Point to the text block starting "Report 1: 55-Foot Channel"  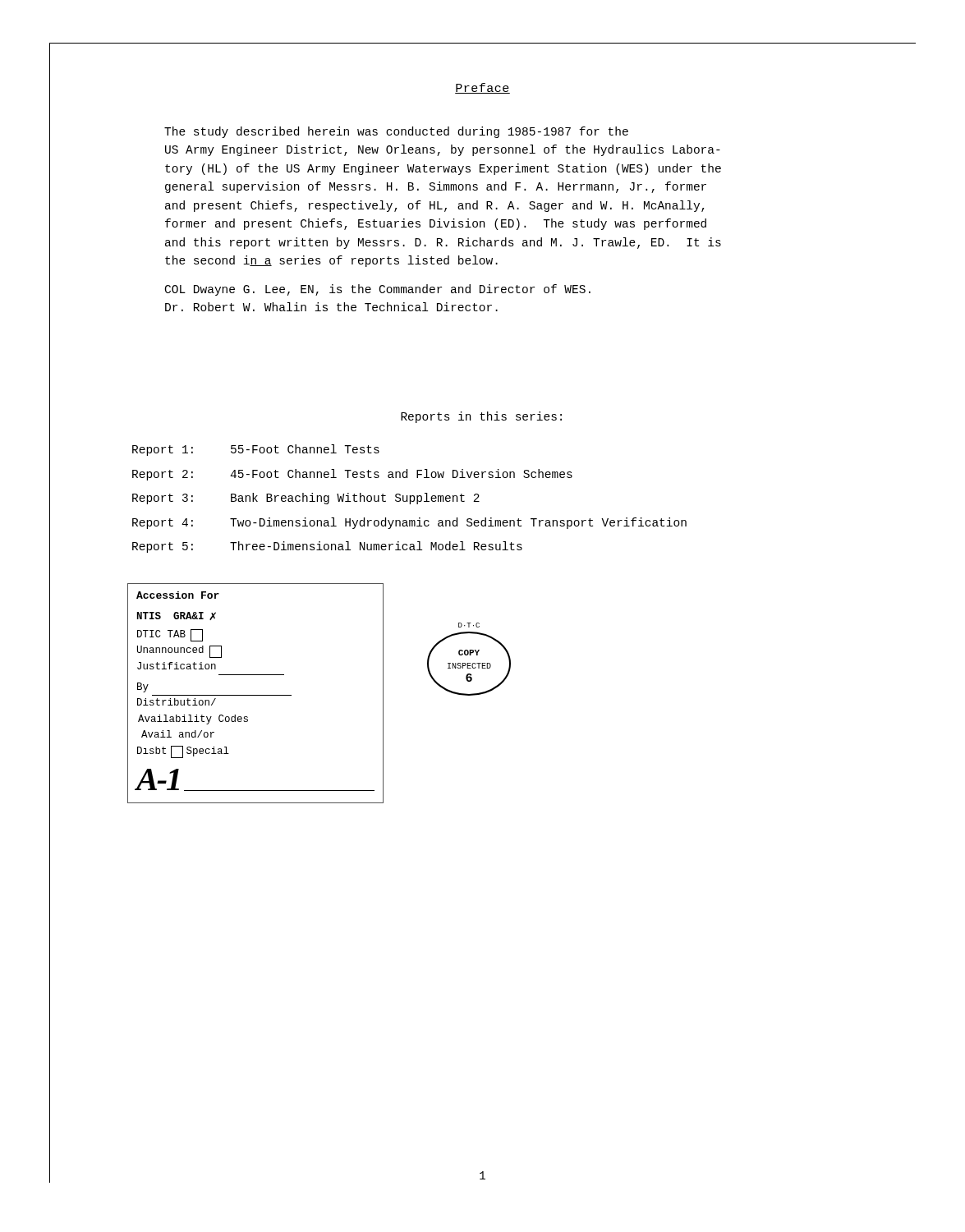point(256,451)
